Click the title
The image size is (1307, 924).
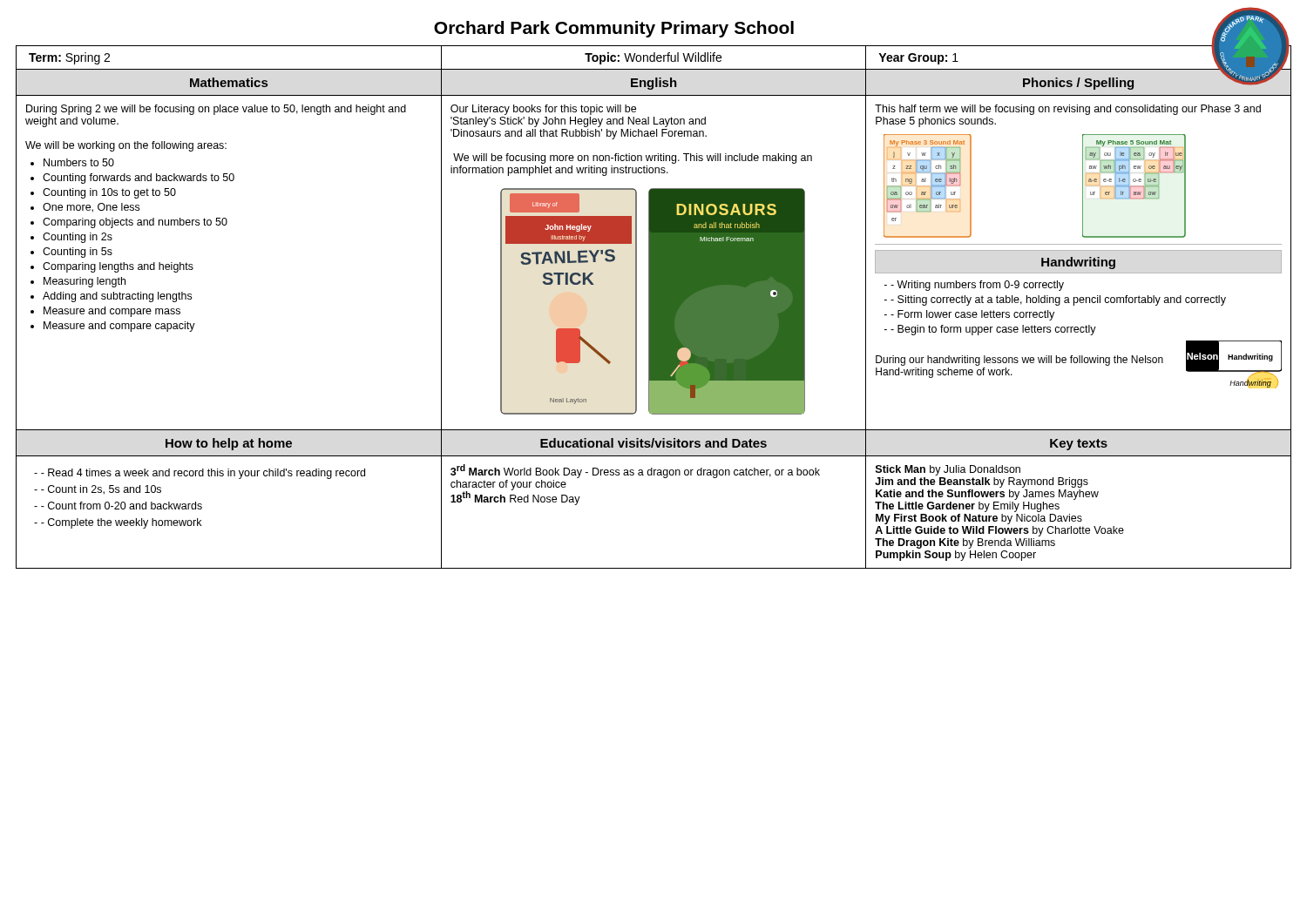click(614, 27)
